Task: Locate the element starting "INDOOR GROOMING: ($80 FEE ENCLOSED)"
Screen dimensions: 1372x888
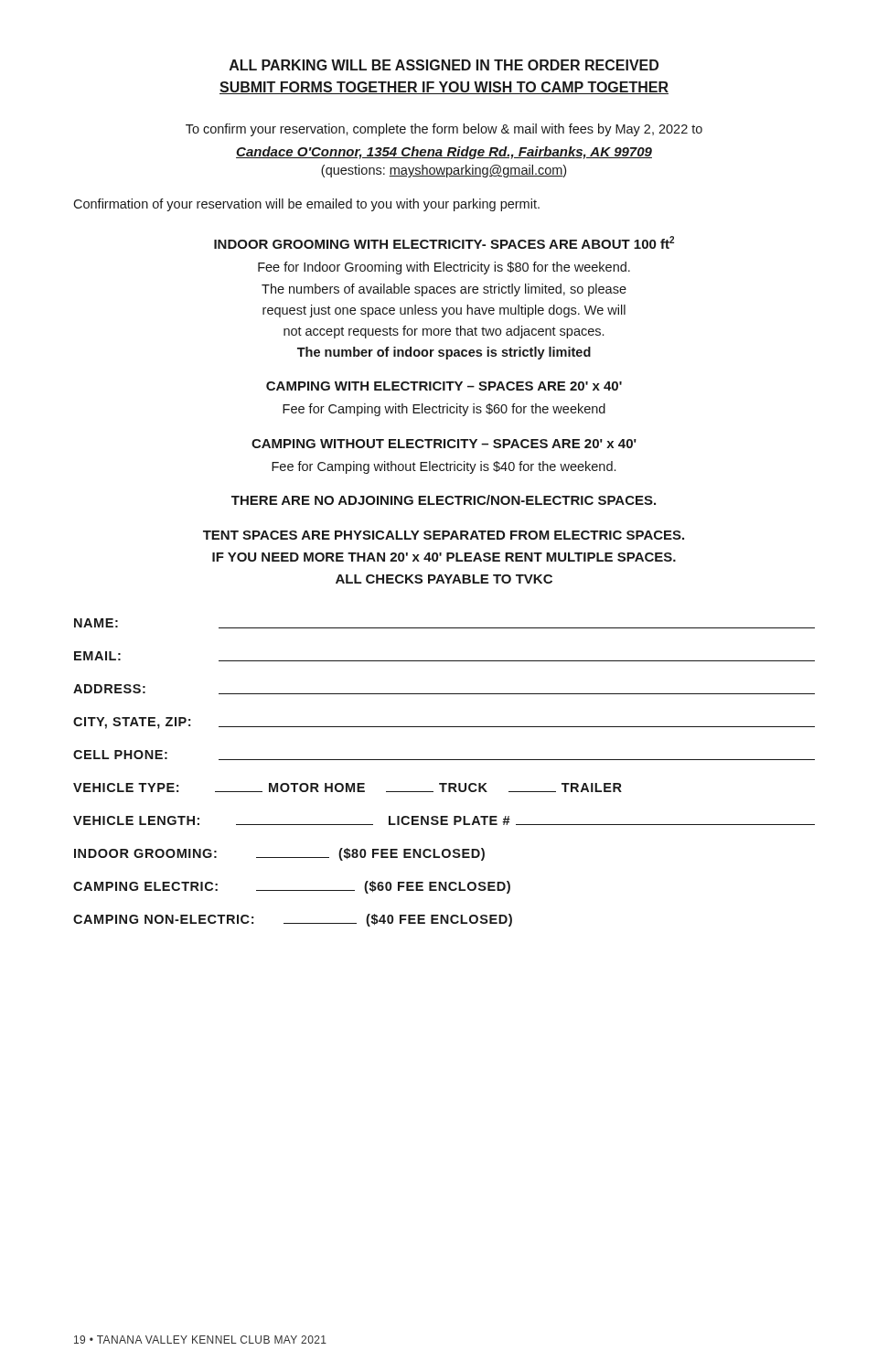Action: pyautogui.click(x=279, y=853)
